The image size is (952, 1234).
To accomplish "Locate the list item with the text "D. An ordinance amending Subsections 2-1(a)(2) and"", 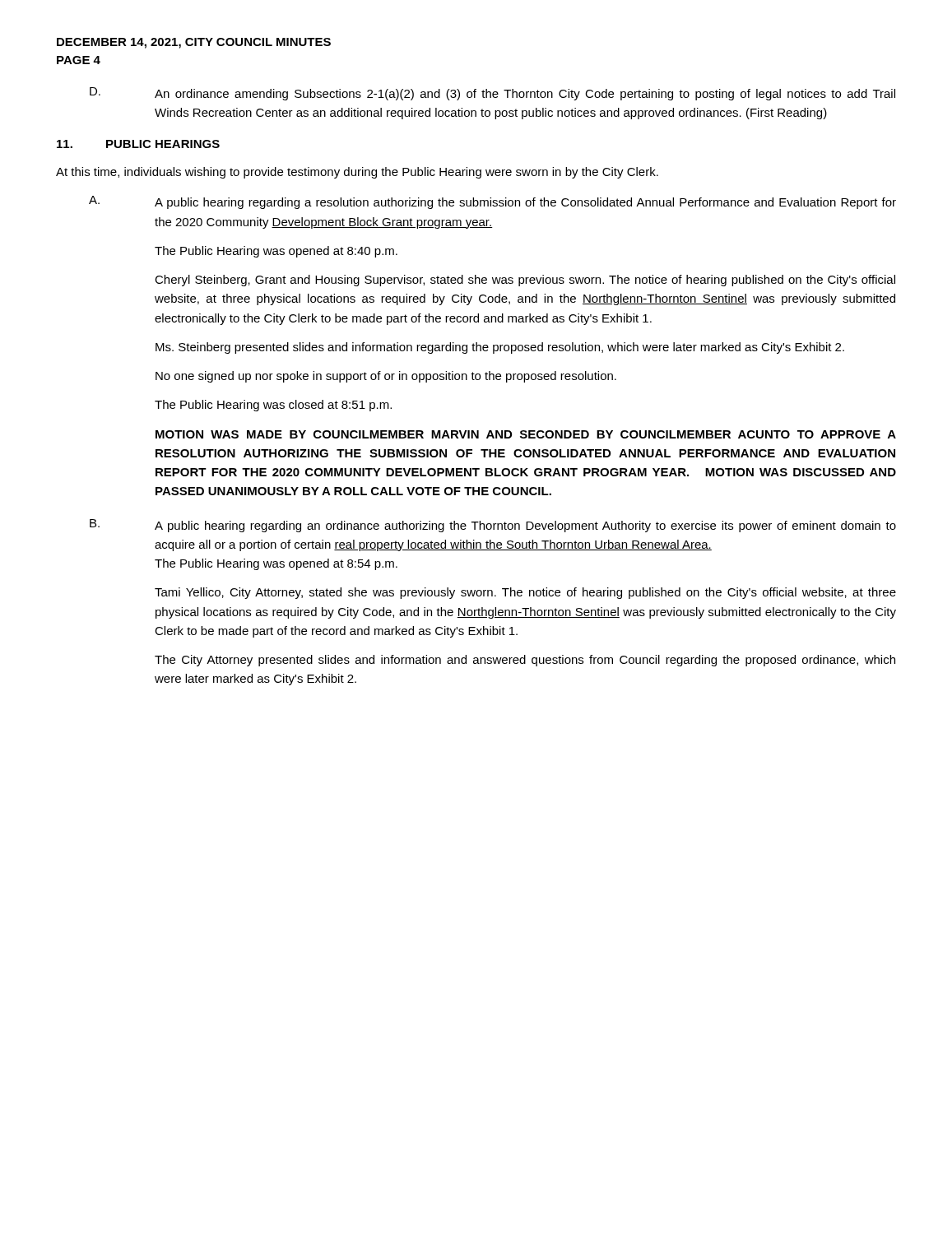I will pyautogui.click(x=476, y=103).
